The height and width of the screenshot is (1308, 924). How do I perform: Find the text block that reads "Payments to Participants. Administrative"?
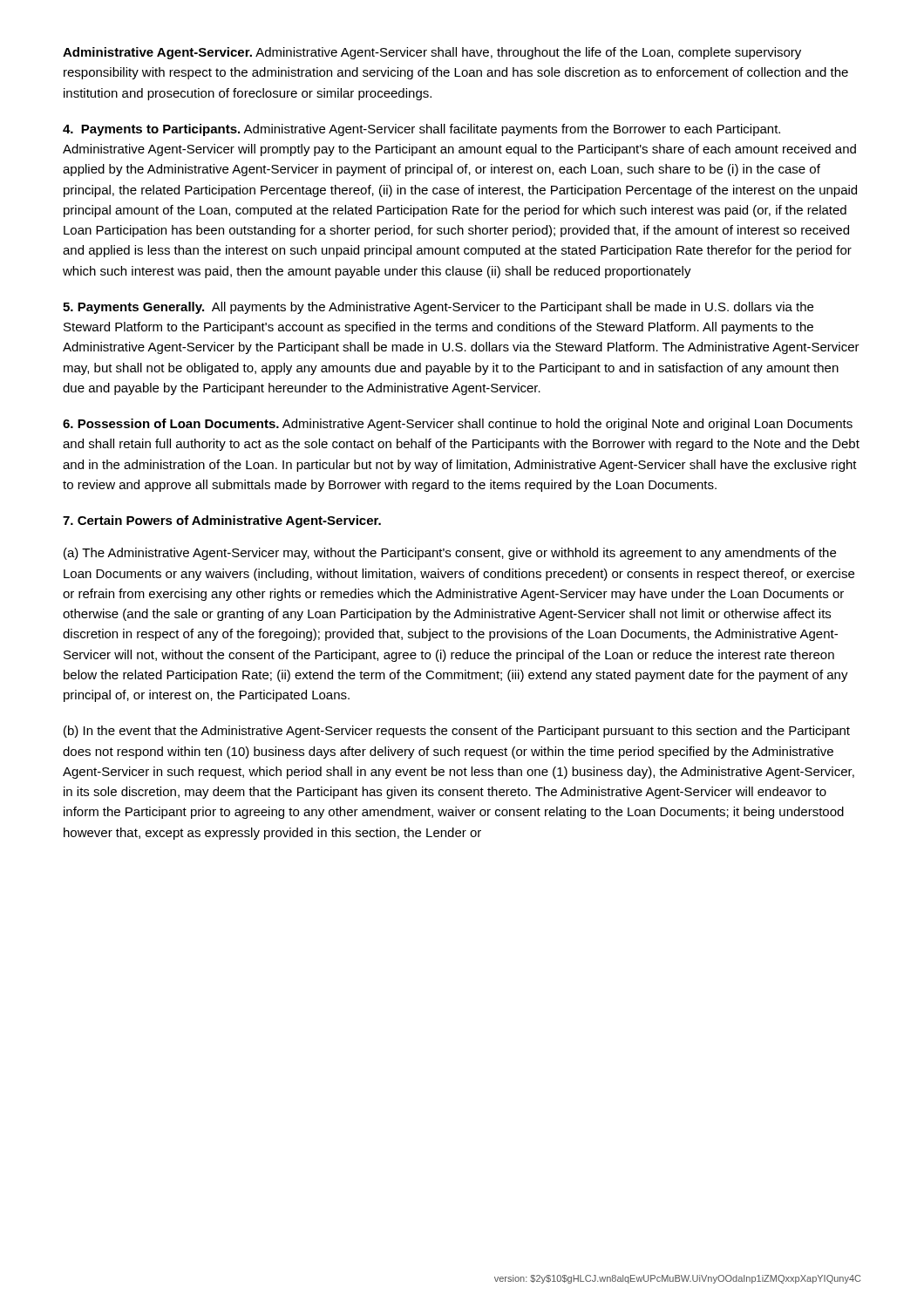click(x=460, y=199)
